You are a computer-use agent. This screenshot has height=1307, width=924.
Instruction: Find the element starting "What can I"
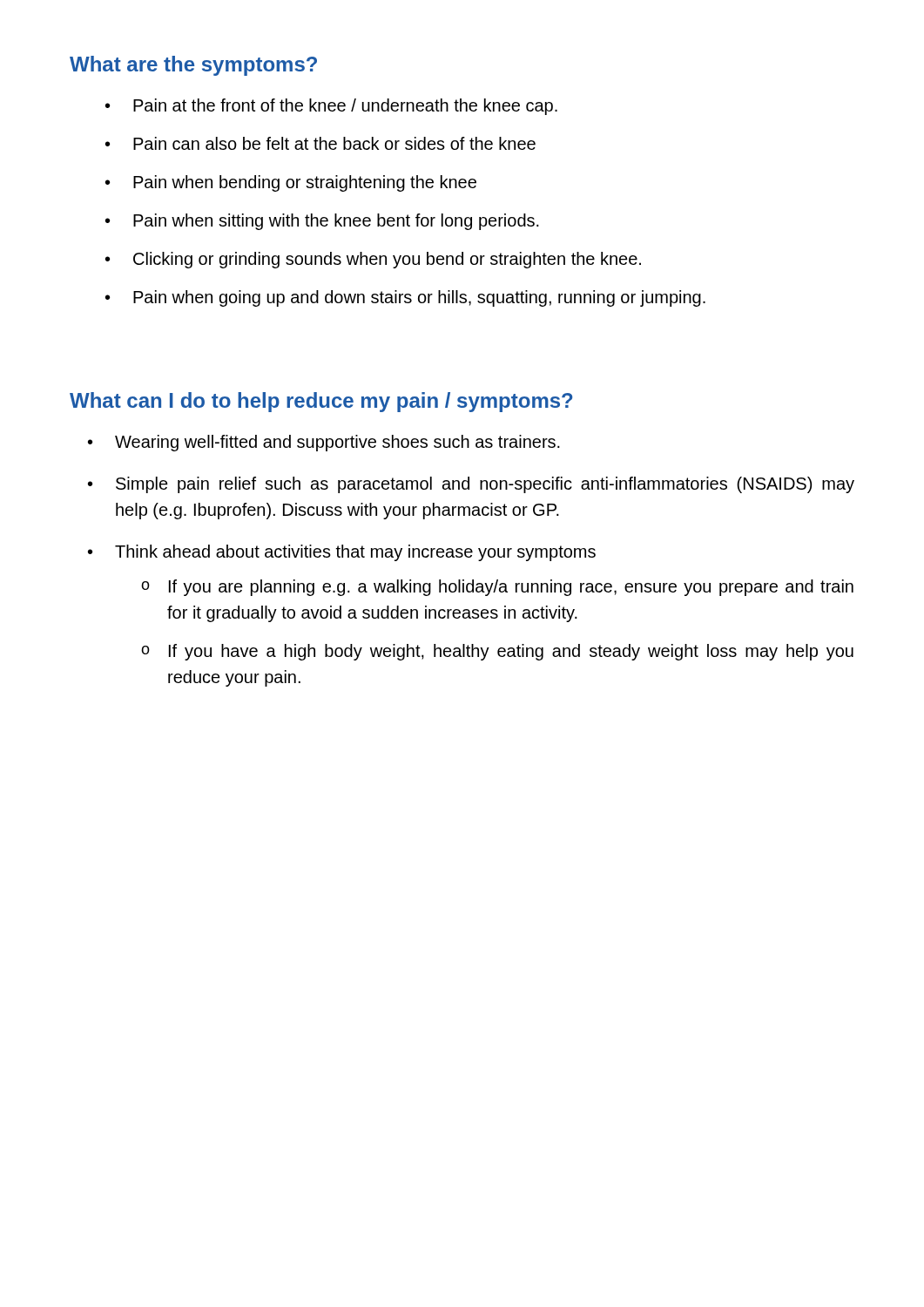462,401
